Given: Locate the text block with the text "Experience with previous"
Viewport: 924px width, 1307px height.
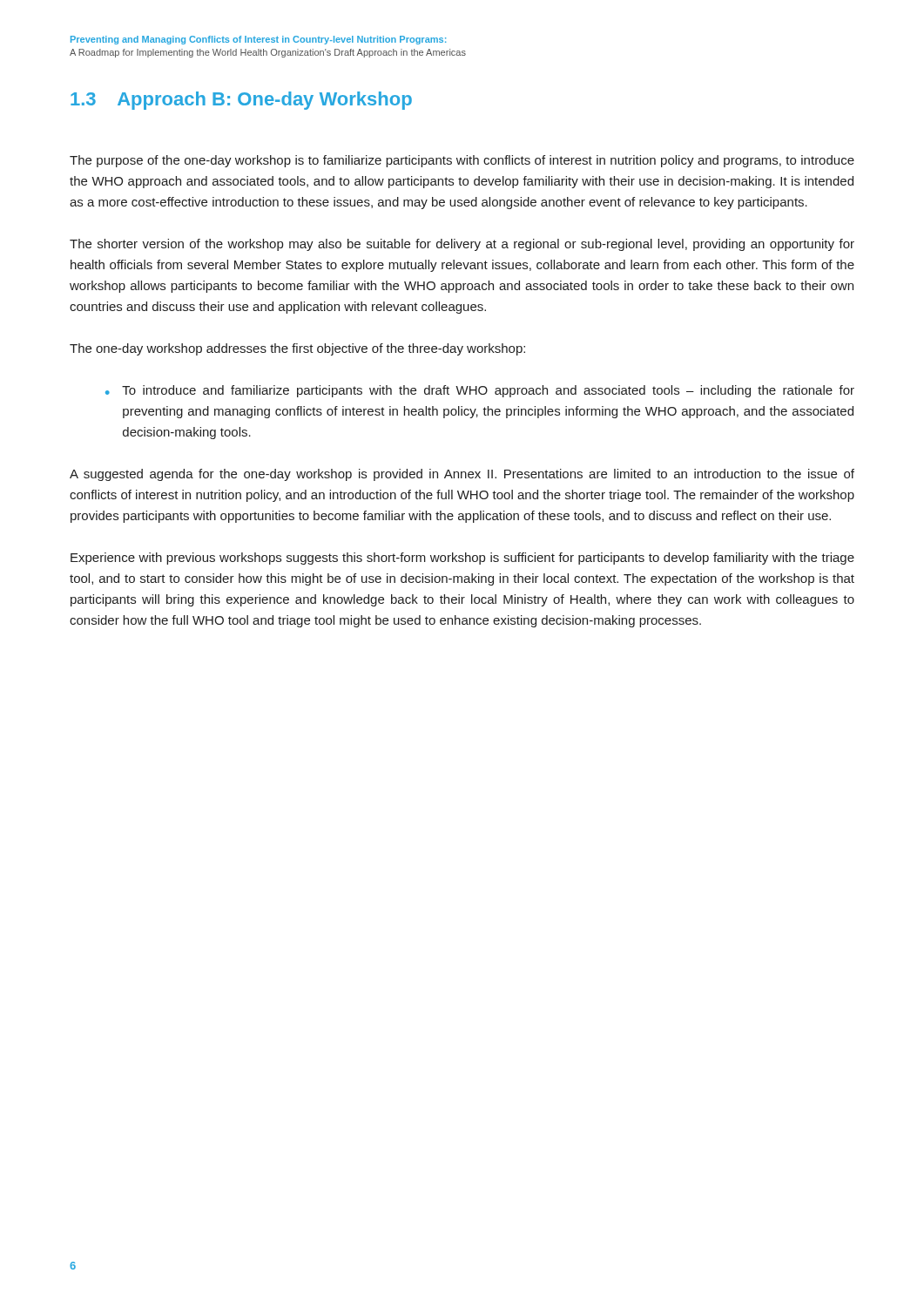Looking at the screenshot, I should tap(462, 589).
